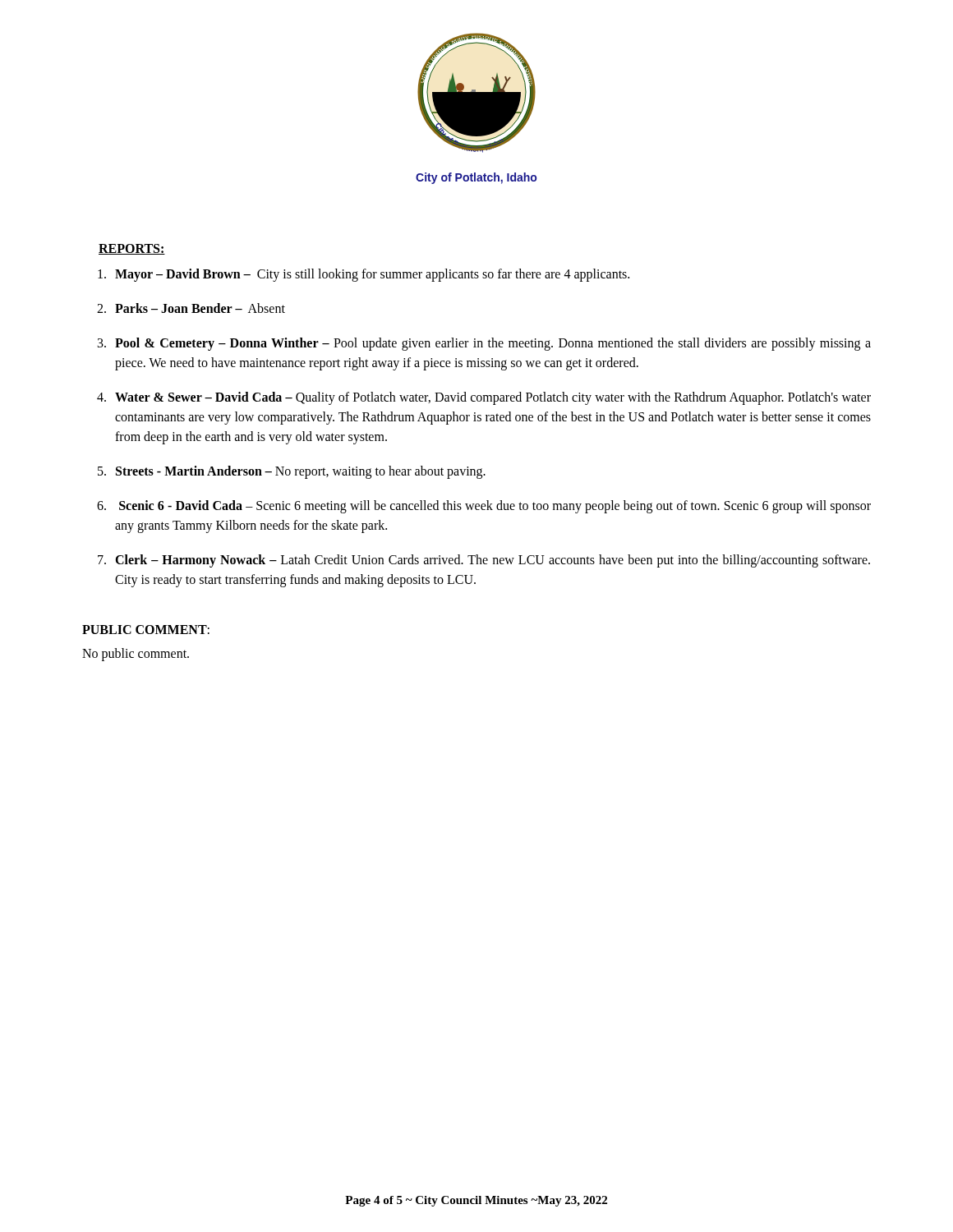Point to the passage starting "2. Parks – Joan"
This screenshot has height=1232, width=953.
191,308
